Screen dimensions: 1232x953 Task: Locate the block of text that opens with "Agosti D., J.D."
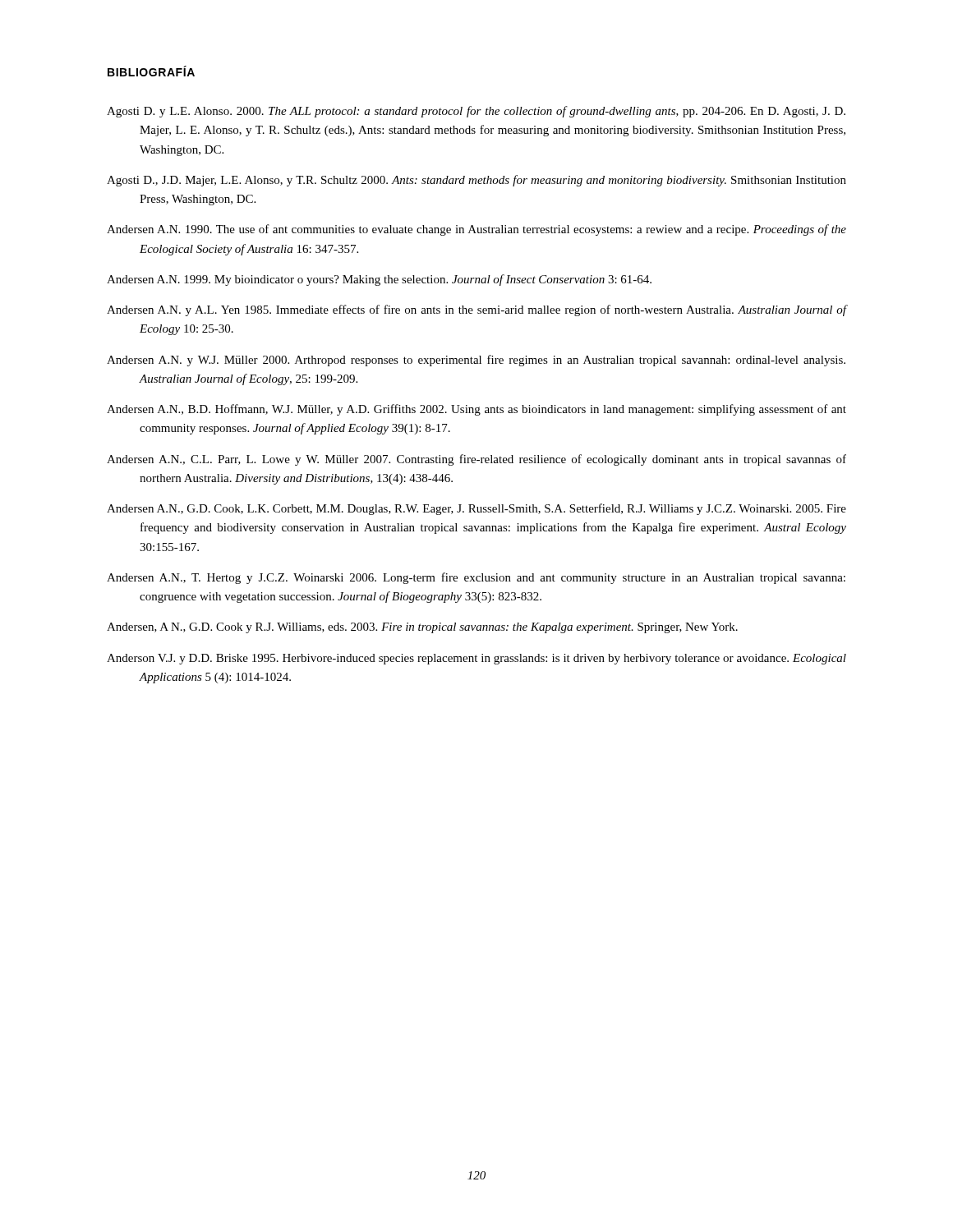pyautogui.click(x=476, y=189)
